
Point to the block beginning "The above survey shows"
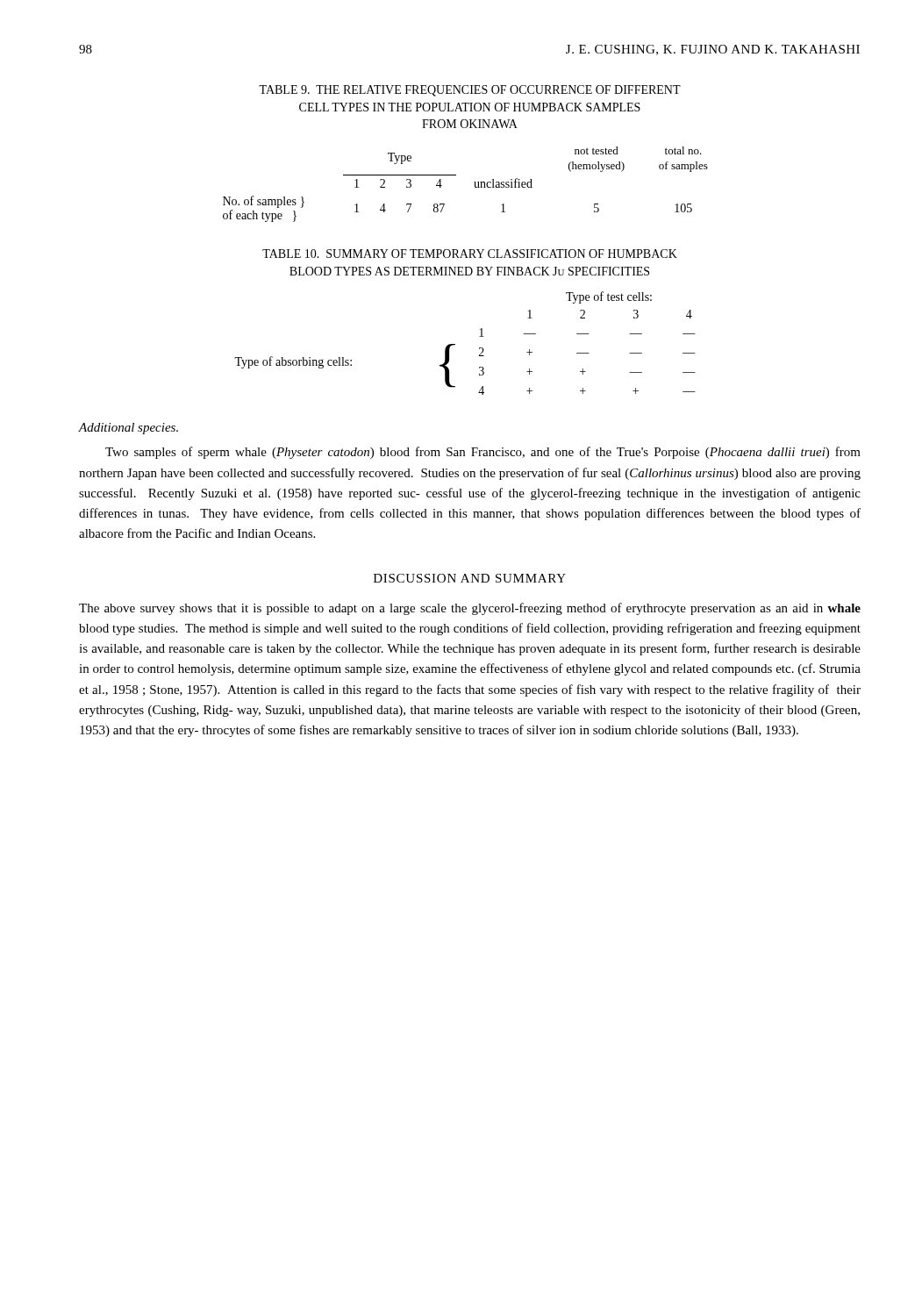pyautogui.click(x=470, y=669)
